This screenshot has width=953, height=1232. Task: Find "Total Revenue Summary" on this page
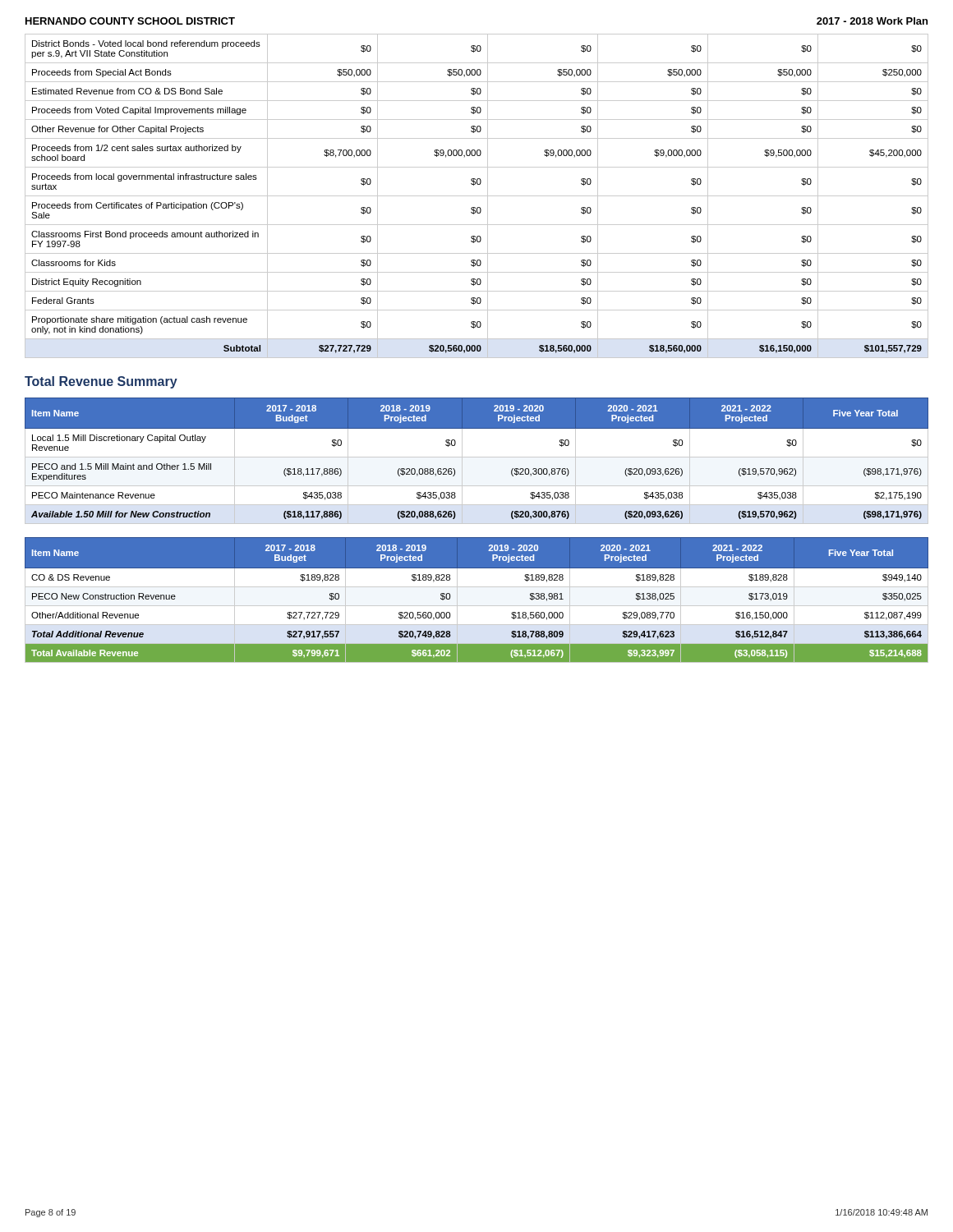click(101, 381)
